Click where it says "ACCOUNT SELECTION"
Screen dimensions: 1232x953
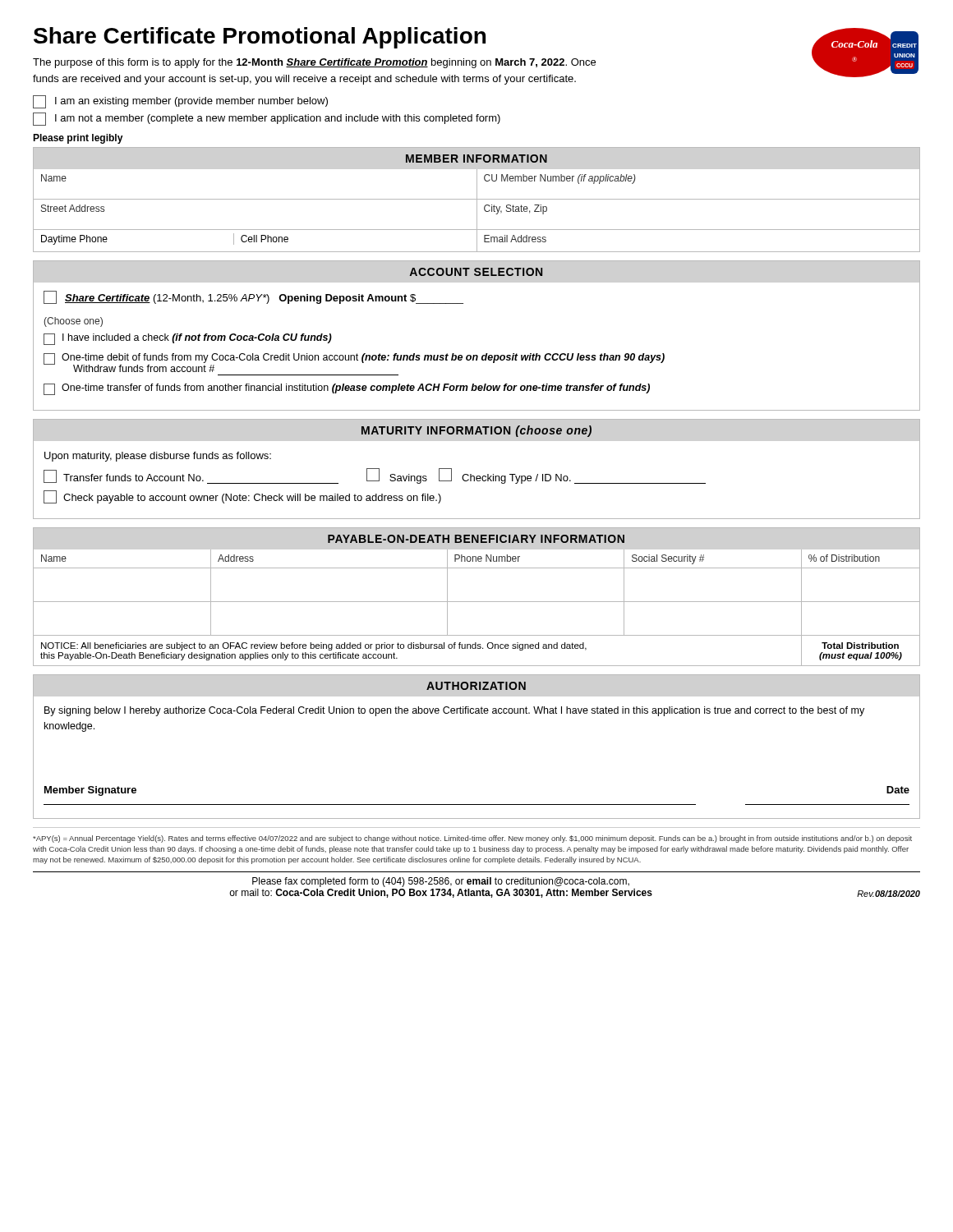pos(476,272)
